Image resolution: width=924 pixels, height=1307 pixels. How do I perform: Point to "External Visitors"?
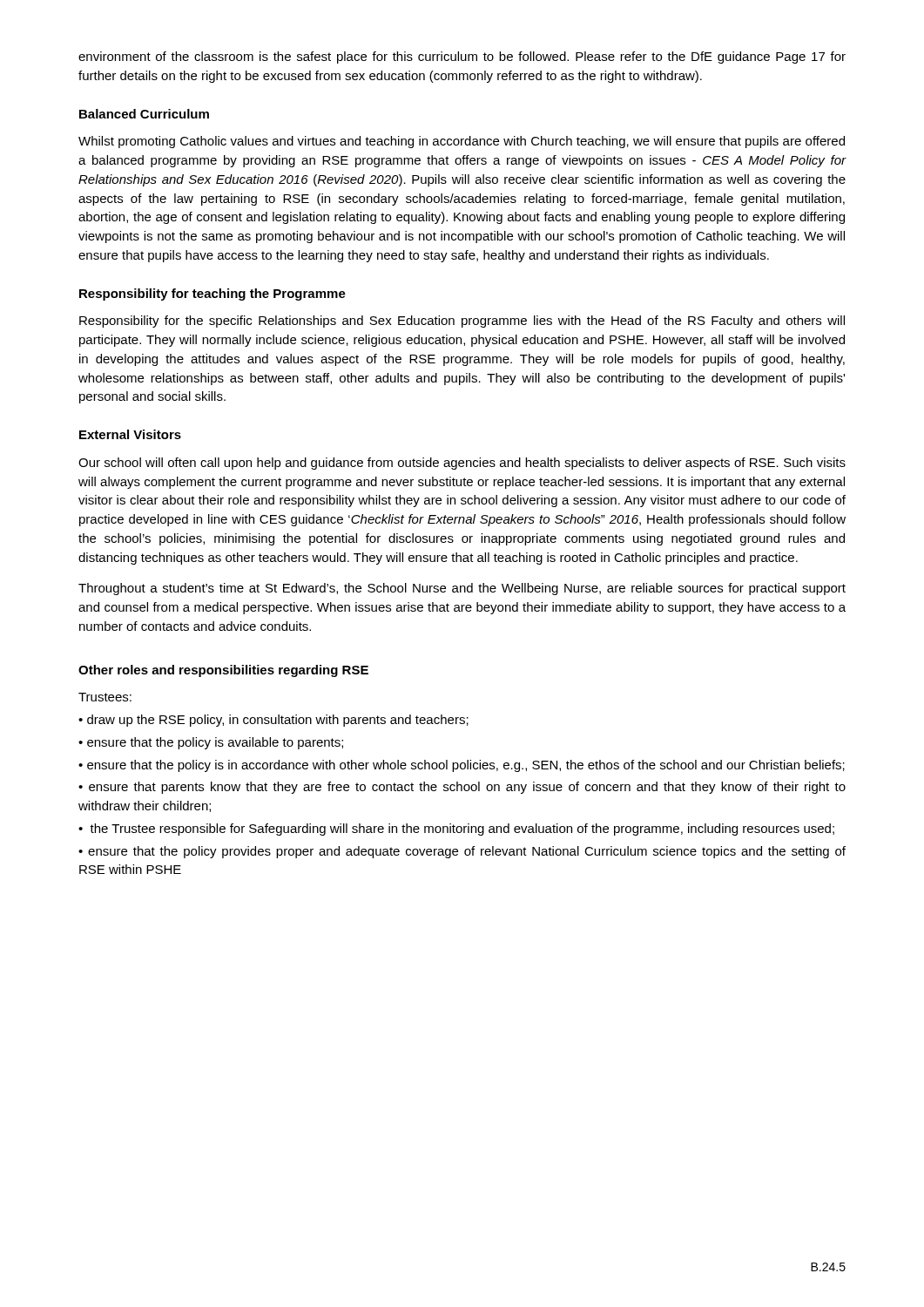click(130, 434)
